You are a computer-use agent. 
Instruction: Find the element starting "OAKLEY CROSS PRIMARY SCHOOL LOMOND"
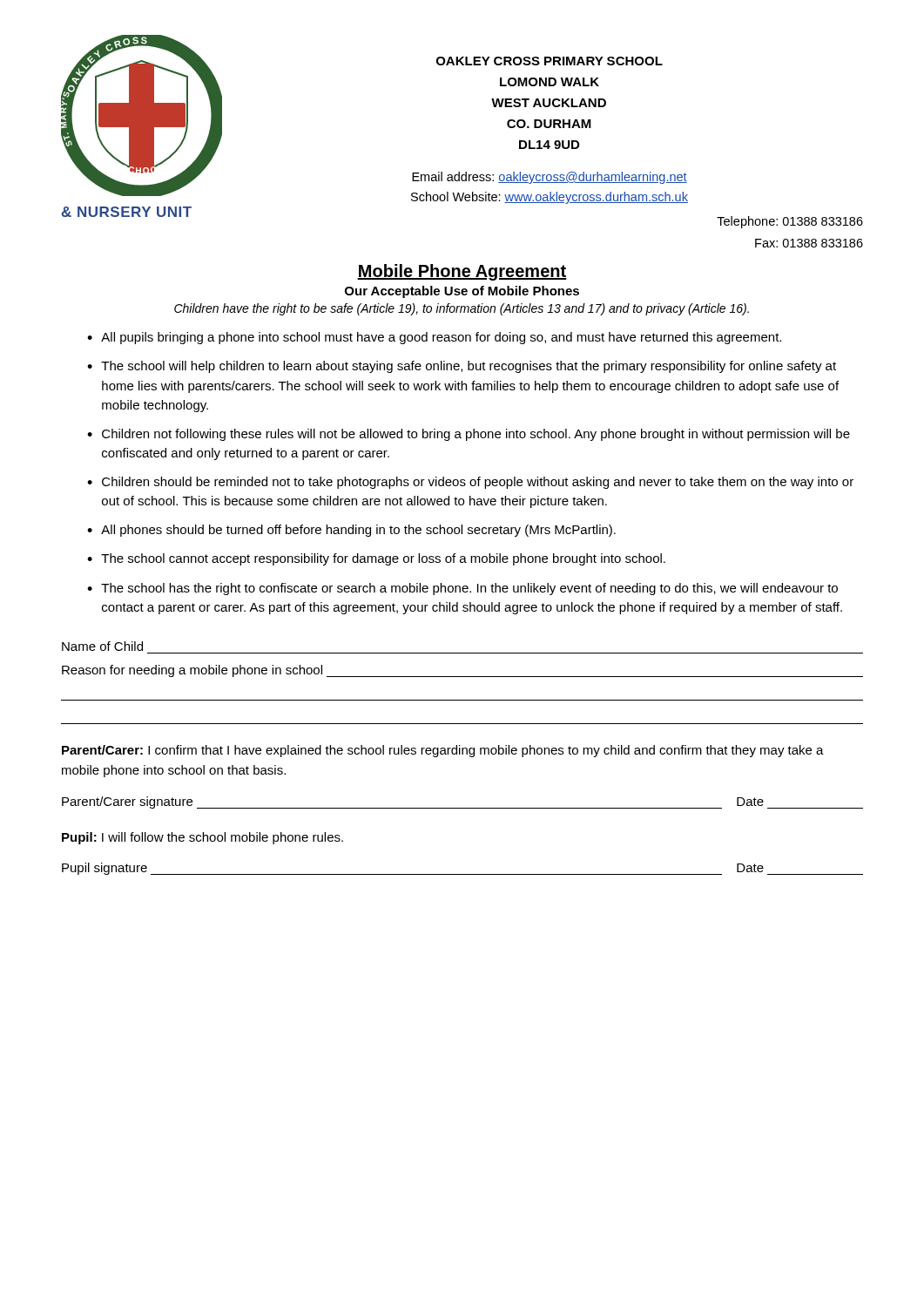coord(549,130)
